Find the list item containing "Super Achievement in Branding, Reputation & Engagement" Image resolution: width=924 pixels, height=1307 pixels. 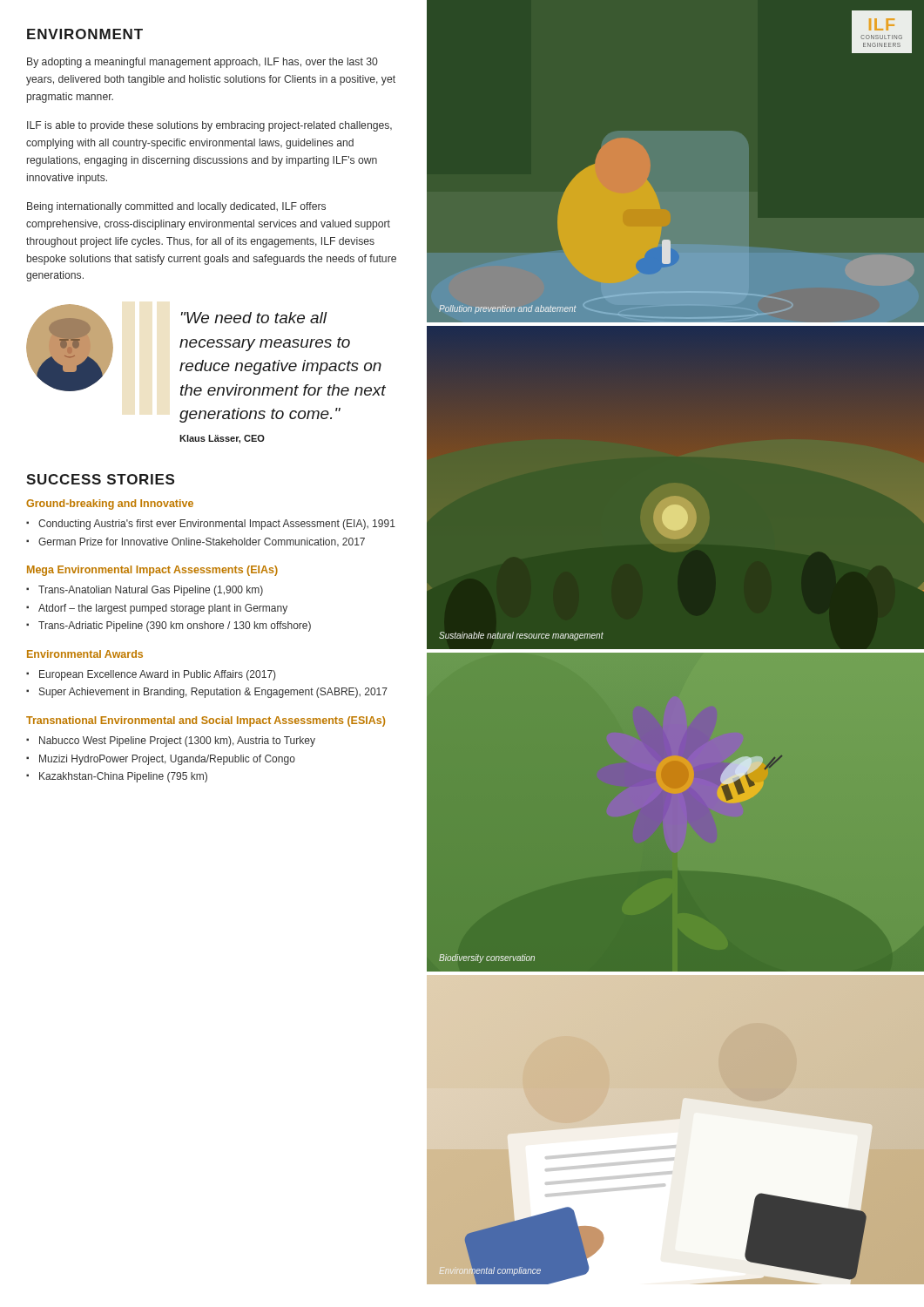click(213, 692)
